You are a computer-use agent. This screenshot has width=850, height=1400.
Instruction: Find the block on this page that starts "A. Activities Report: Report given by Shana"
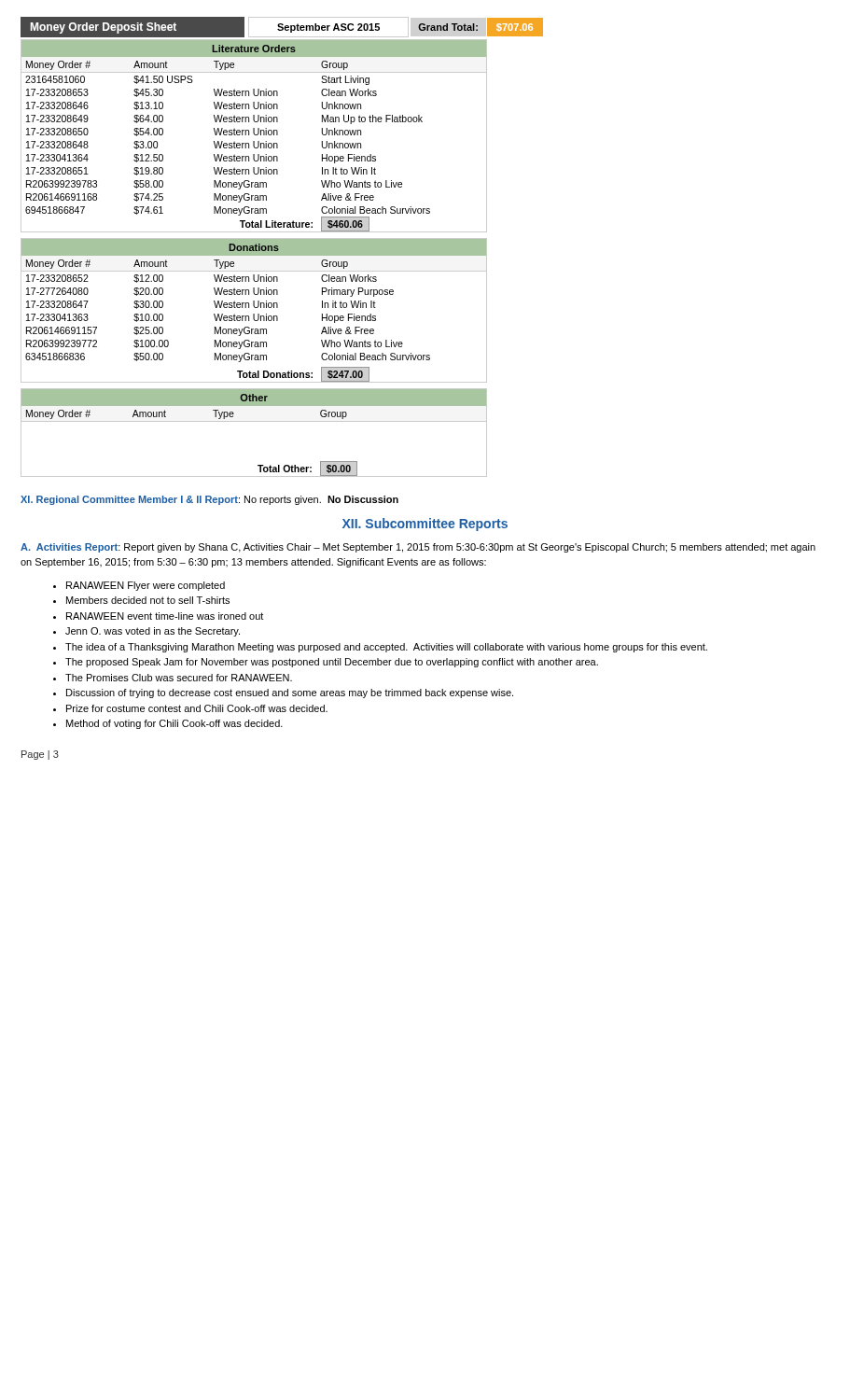pyautogui.click(x=418, y=554)
